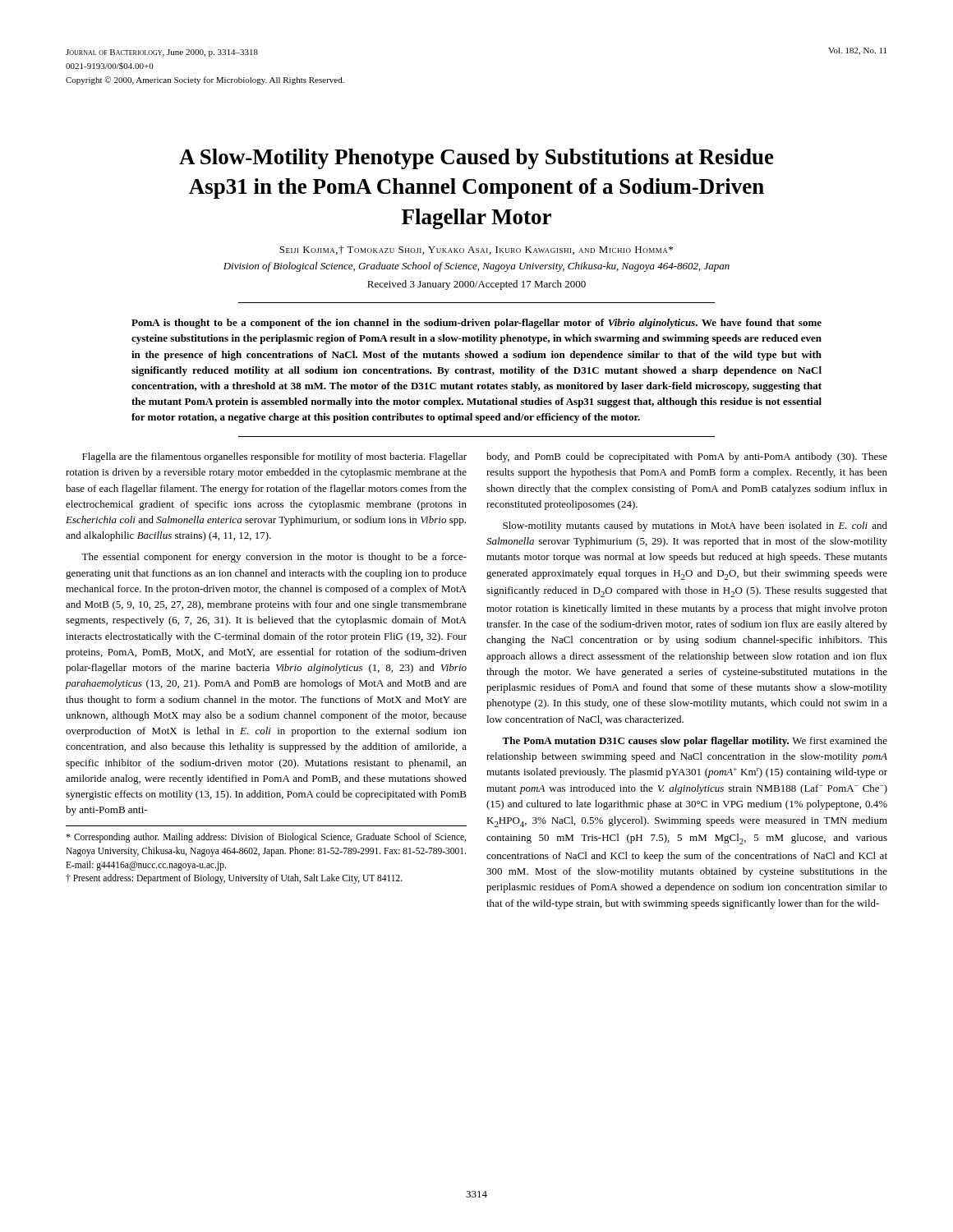Point to the region starting "A Slow-Motility Phenotype Caused by Substitutions at"
953x1232 pixels.
476,187
